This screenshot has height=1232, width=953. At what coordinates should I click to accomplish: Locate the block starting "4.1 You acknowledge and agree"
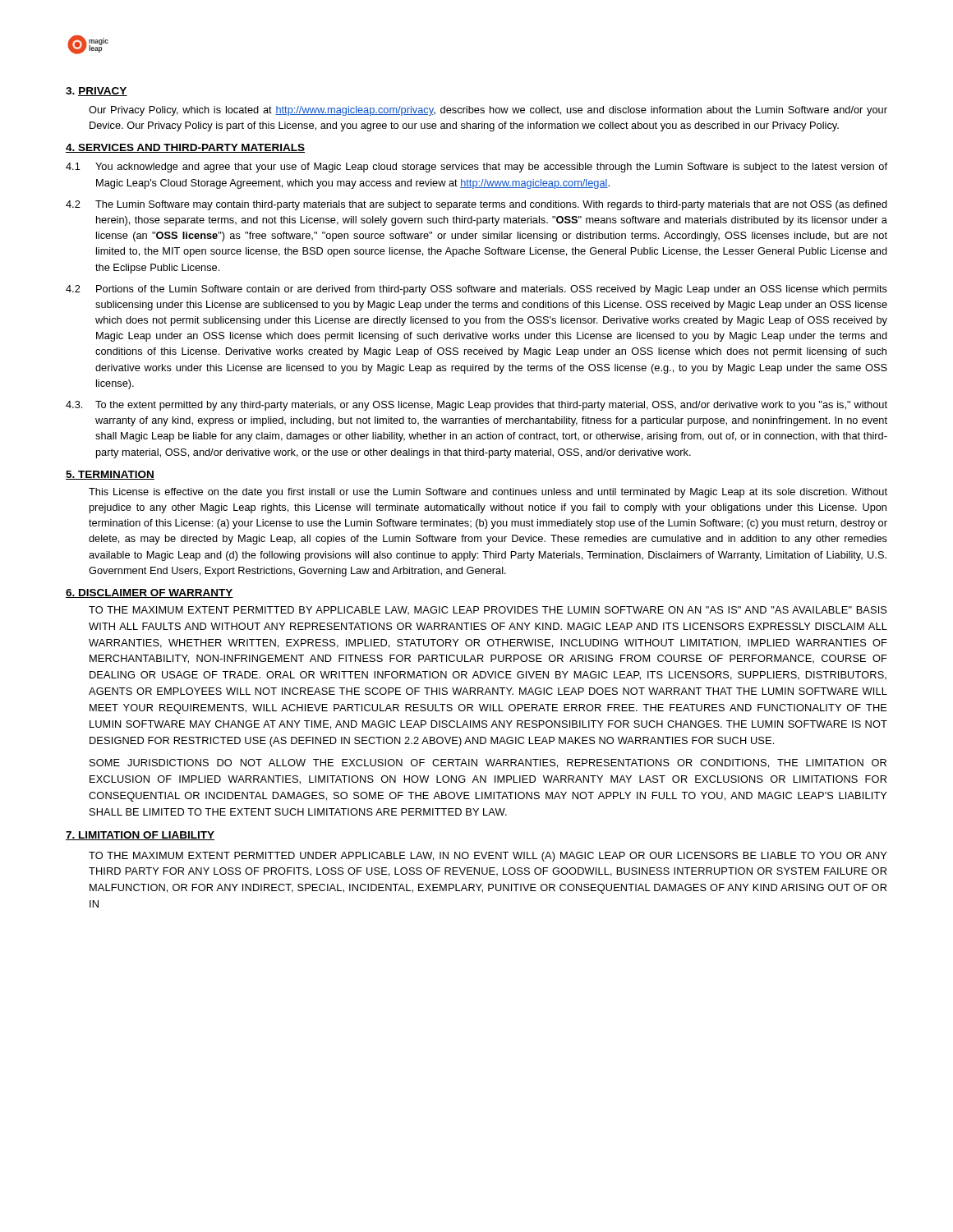pyautogui.click(x=476, y=174)
